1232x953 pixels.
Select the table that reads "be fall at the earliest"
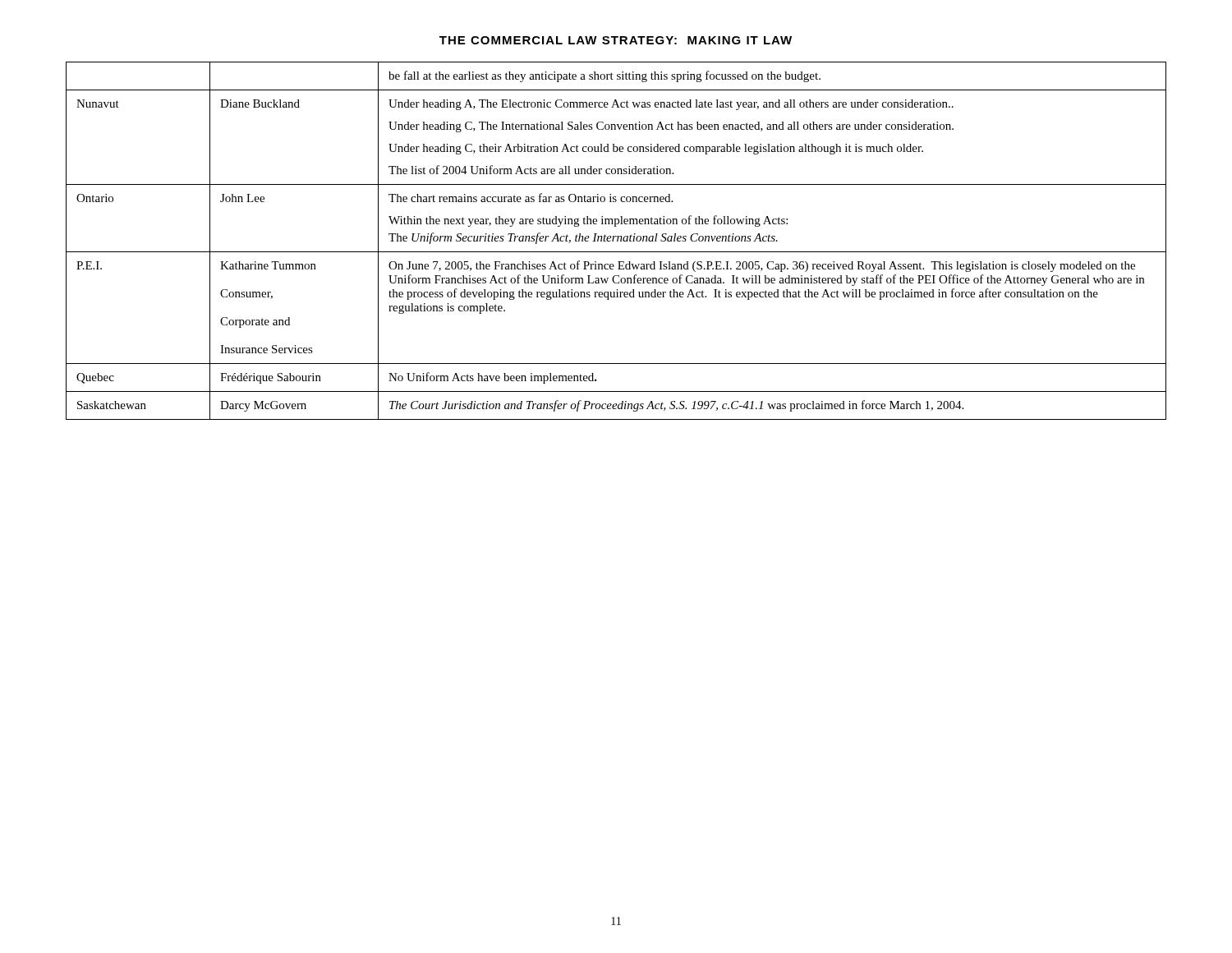(616, 241)
